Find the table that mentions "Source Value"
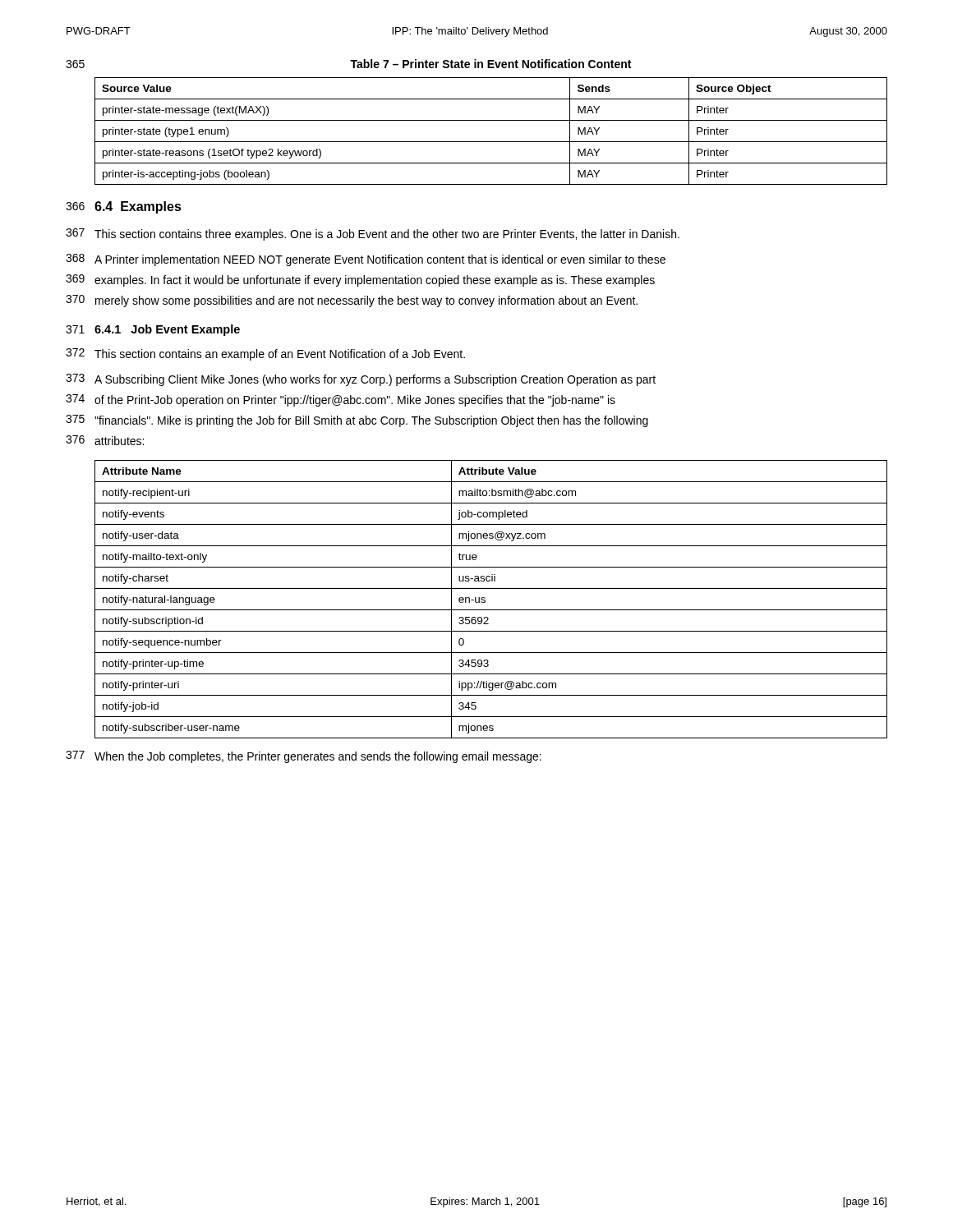 [491, 131]
